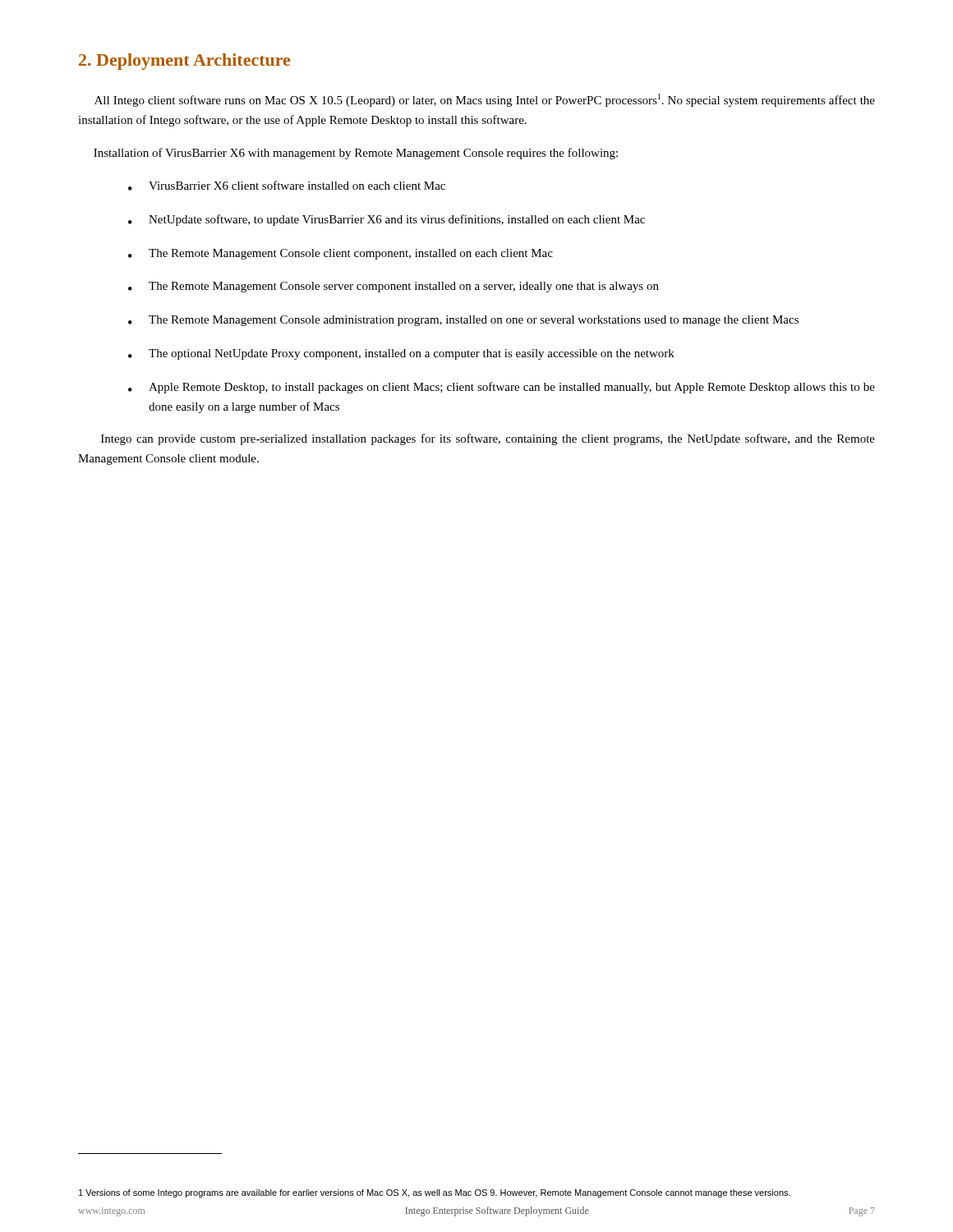Viewport: 953px width, 1232px height.
Task: Click on the list item that says "• The optional NetUpdate"
Action: 476,356
